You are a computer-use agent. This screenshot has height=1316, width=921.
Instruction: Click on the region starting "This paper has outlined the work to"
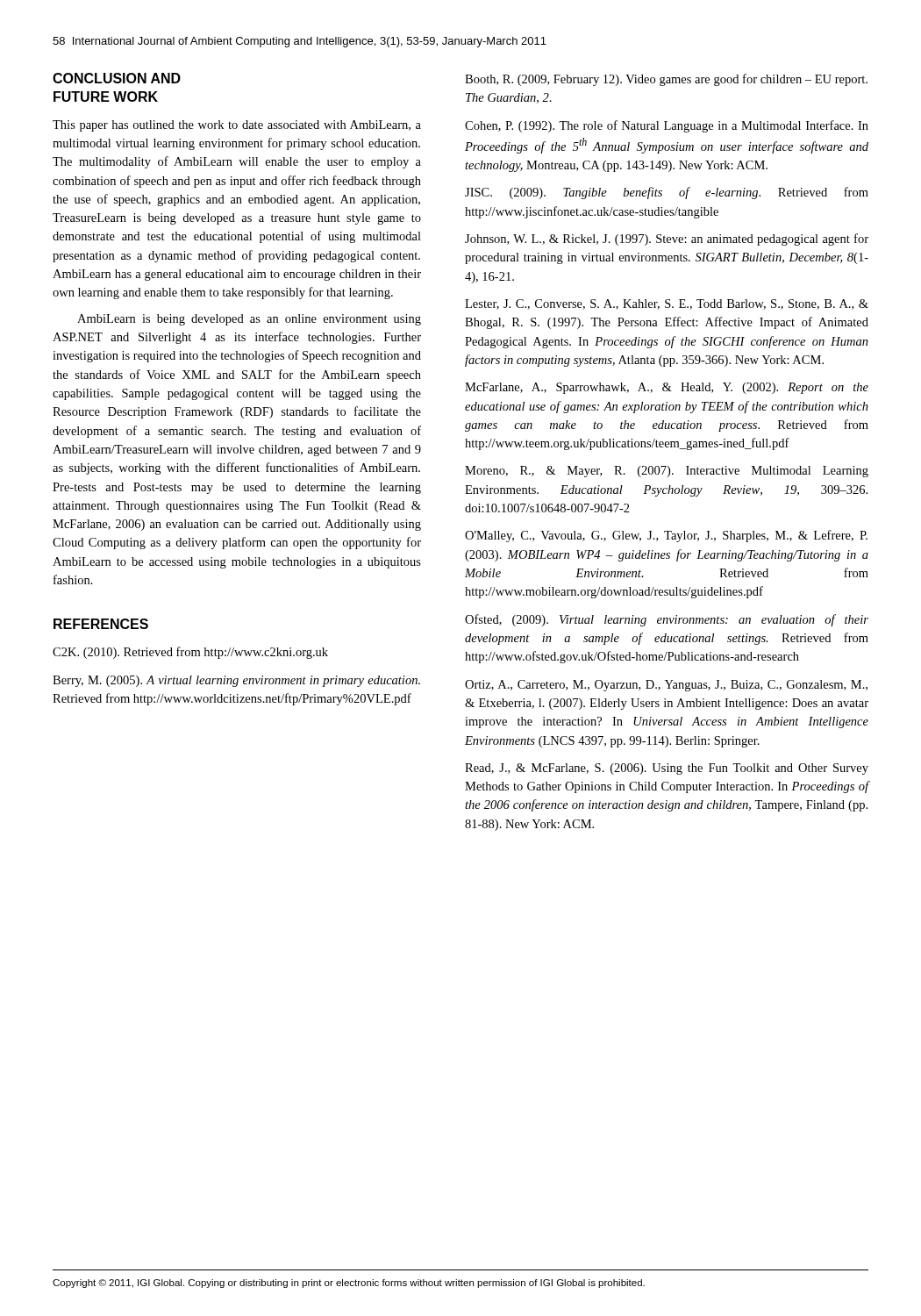[237, 353]
